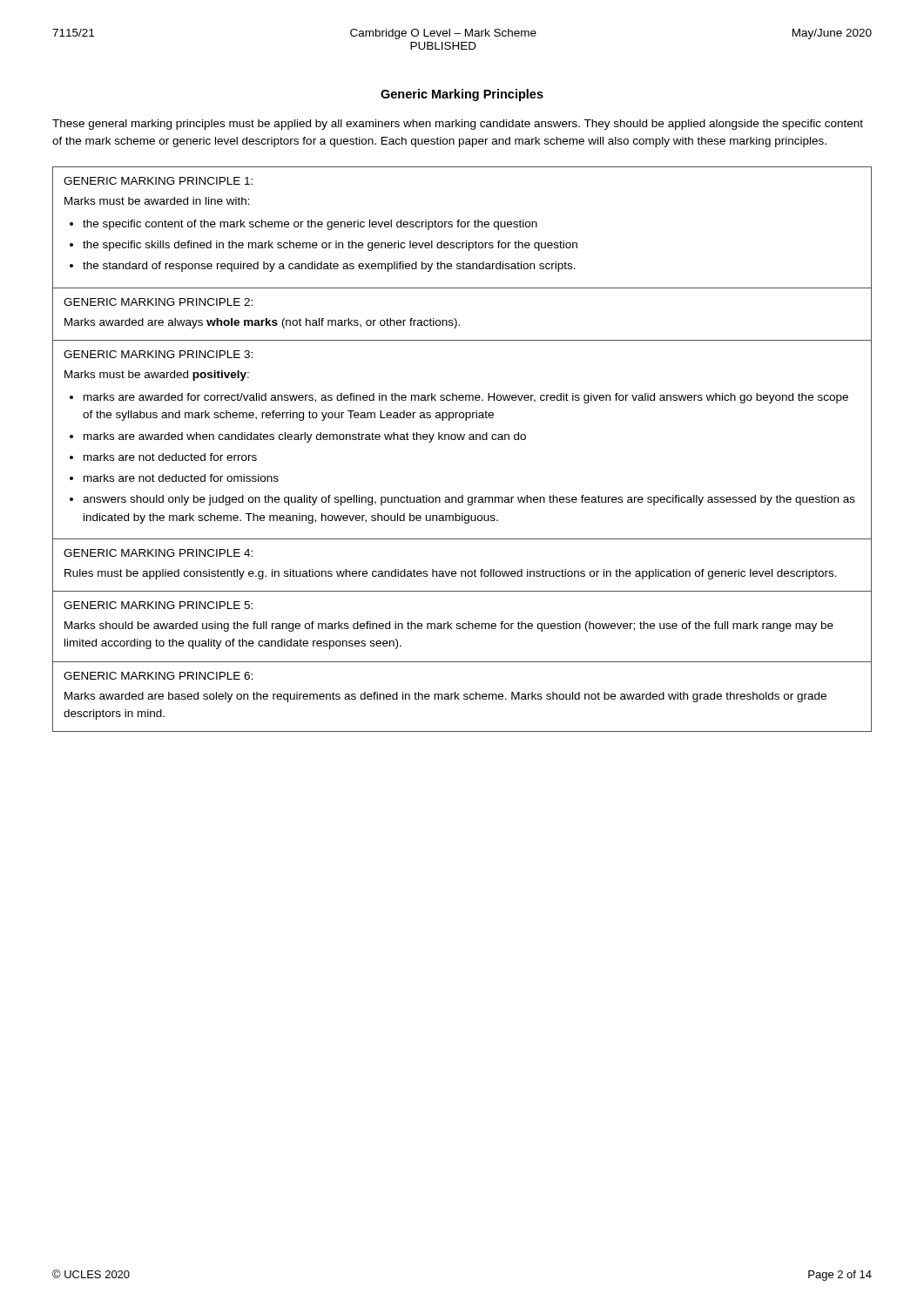Find the block starting "marks are awarded when"
The width and height of the screenshot is (924, 1307).
(305, 436)
